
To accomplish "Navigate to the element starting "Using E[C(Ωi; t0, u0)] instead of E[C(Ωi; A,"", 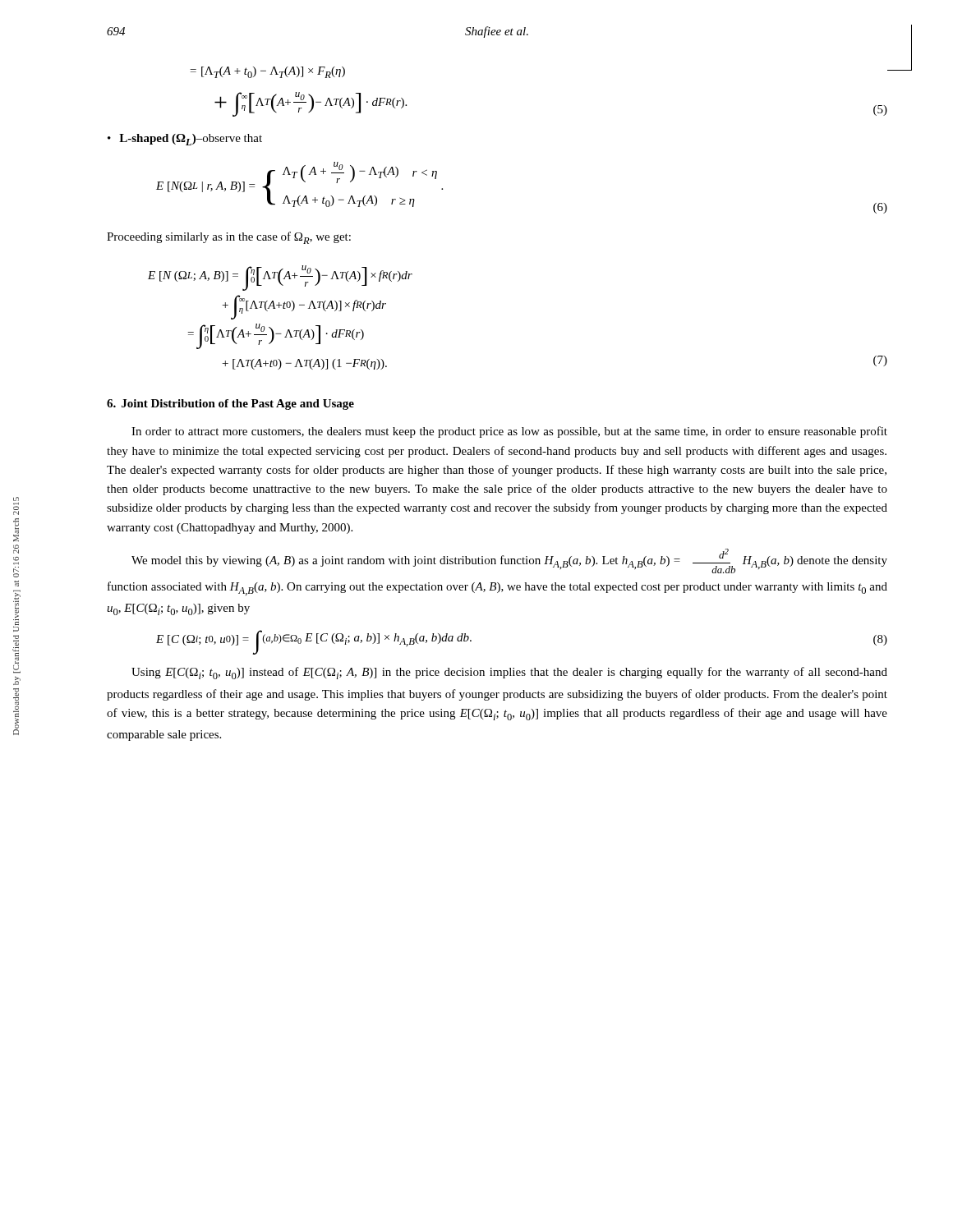I will 497,703.
